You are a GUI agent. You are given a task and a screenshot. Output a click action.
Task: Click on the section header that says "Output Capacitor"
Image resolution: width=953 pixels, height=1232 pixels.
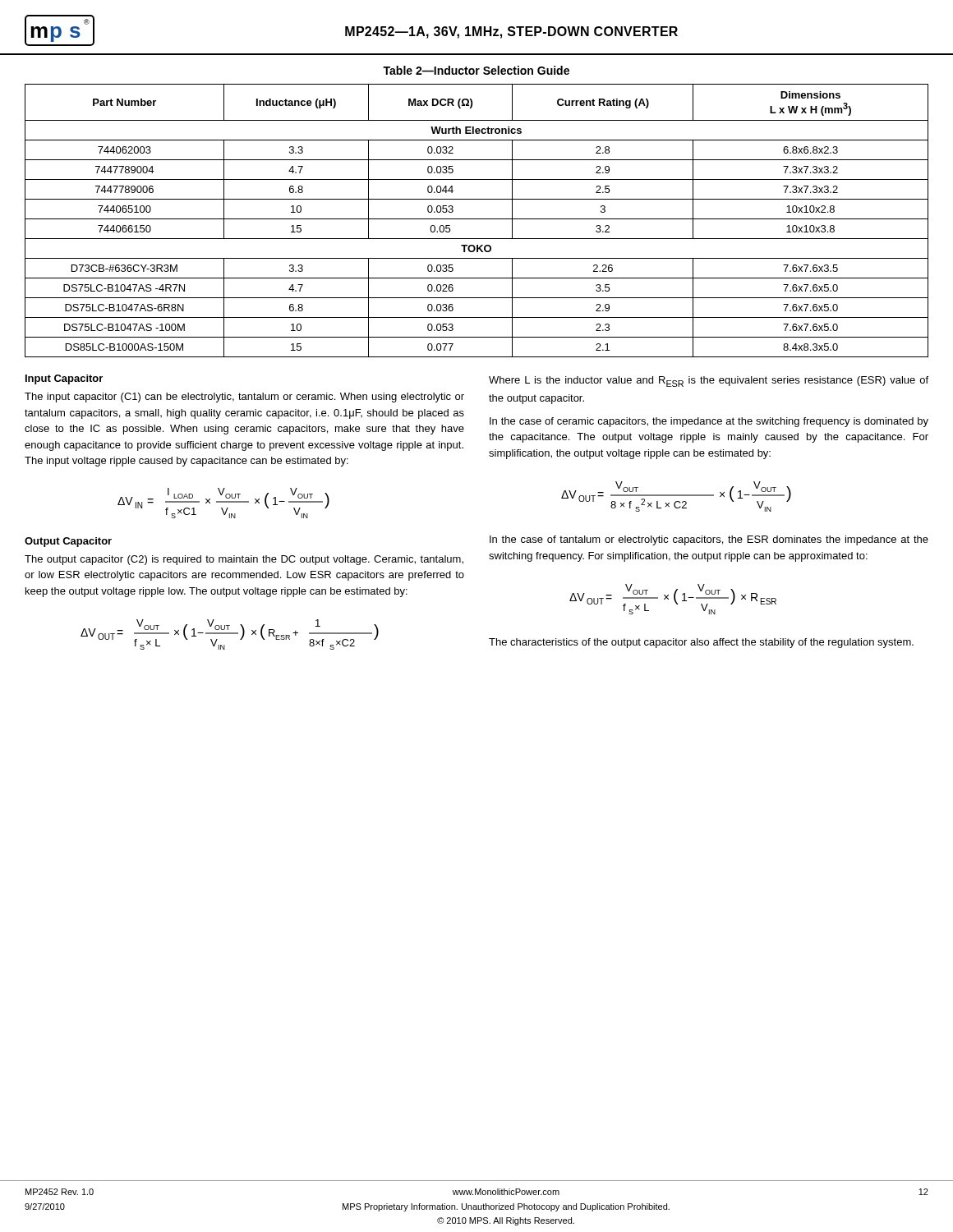pyautogui.click(x=68, y=541)
